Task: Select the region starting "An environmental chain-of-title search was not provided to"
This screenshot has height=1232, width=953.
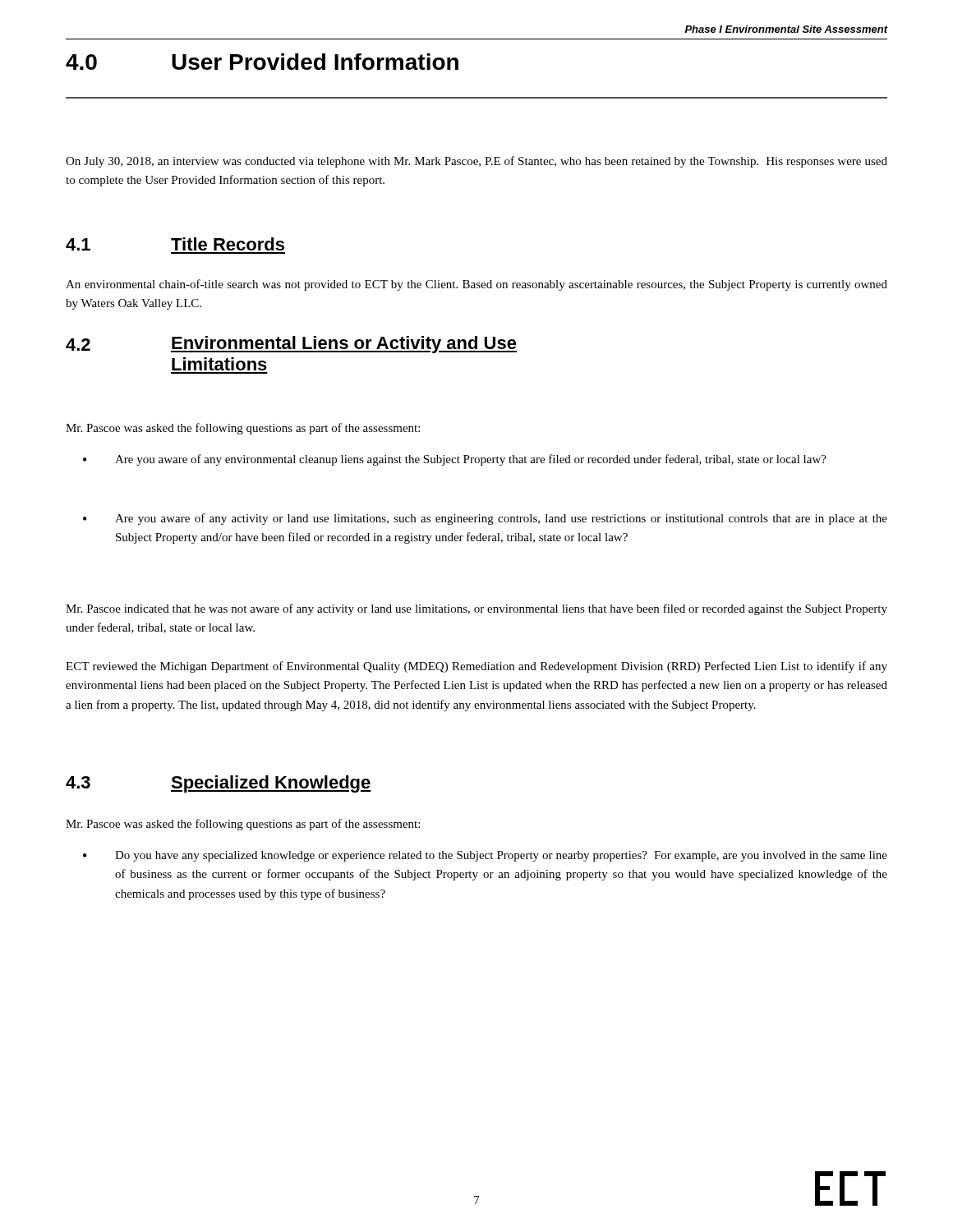Action: click(476, 294)
